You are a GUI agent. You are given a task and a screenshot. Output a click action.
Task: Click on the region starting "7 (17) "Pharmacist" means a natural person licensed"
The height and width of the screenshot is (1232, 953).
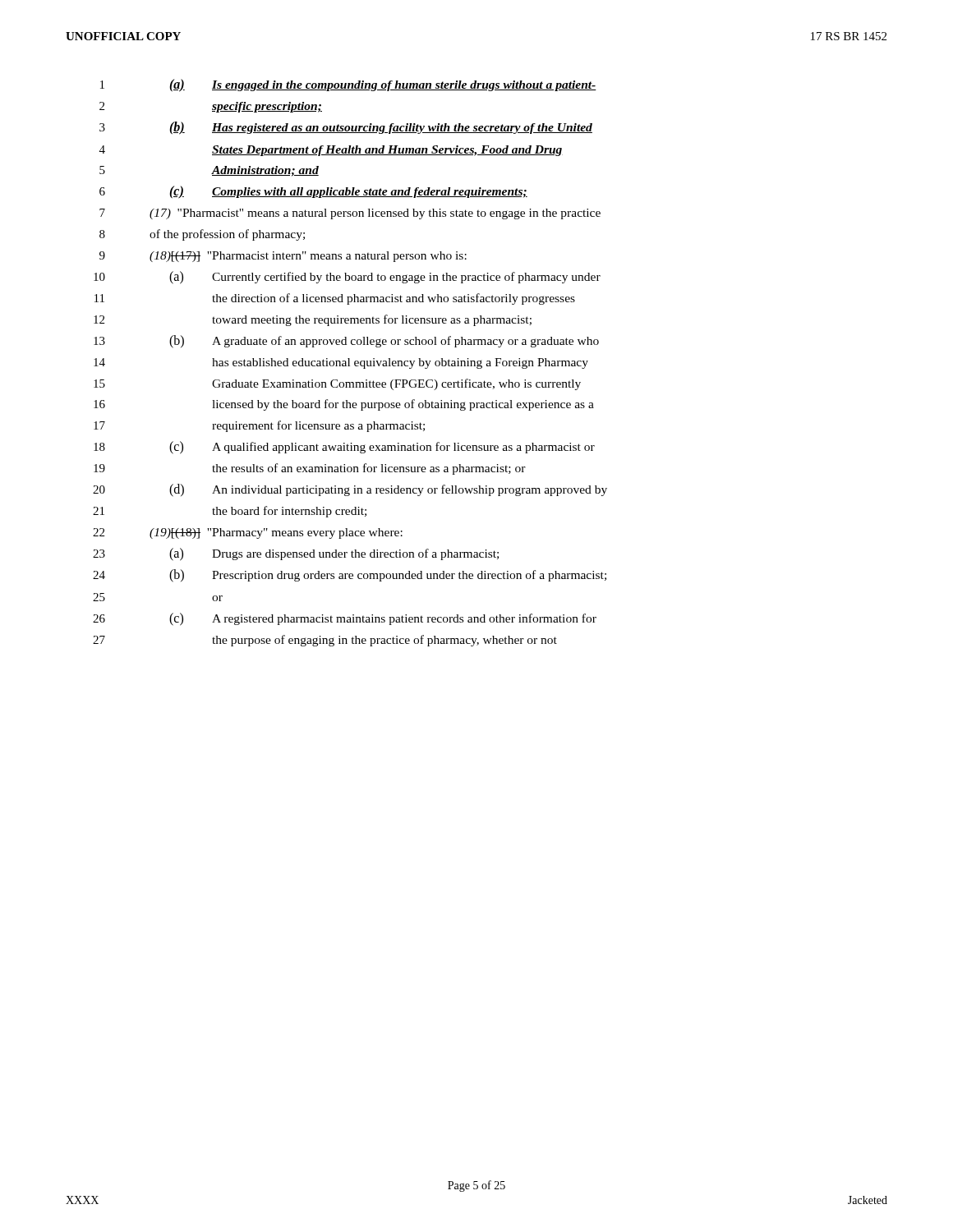pos(476,213)
